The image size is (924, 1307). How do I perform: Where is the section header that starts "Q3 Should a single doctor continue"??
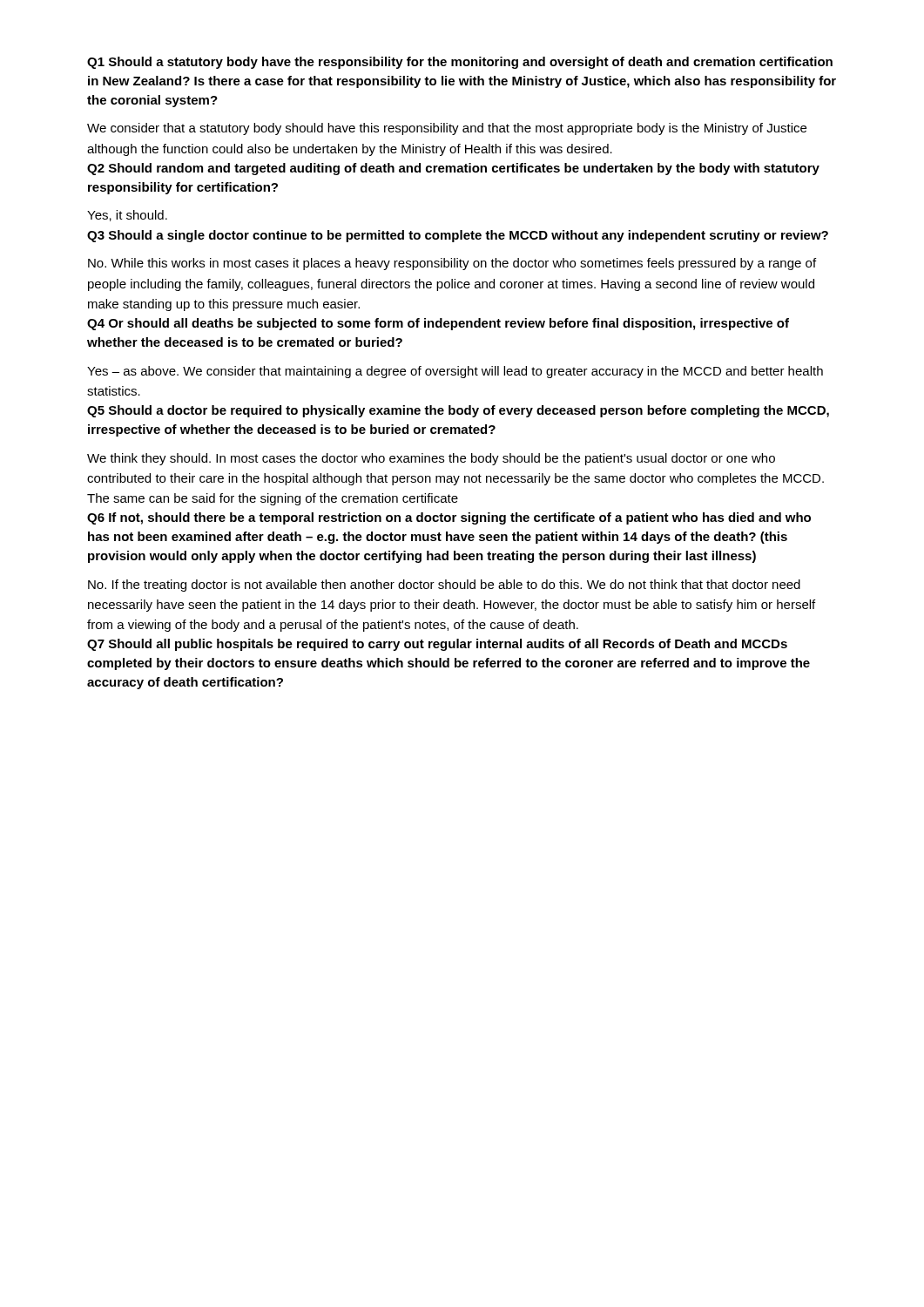458,234
